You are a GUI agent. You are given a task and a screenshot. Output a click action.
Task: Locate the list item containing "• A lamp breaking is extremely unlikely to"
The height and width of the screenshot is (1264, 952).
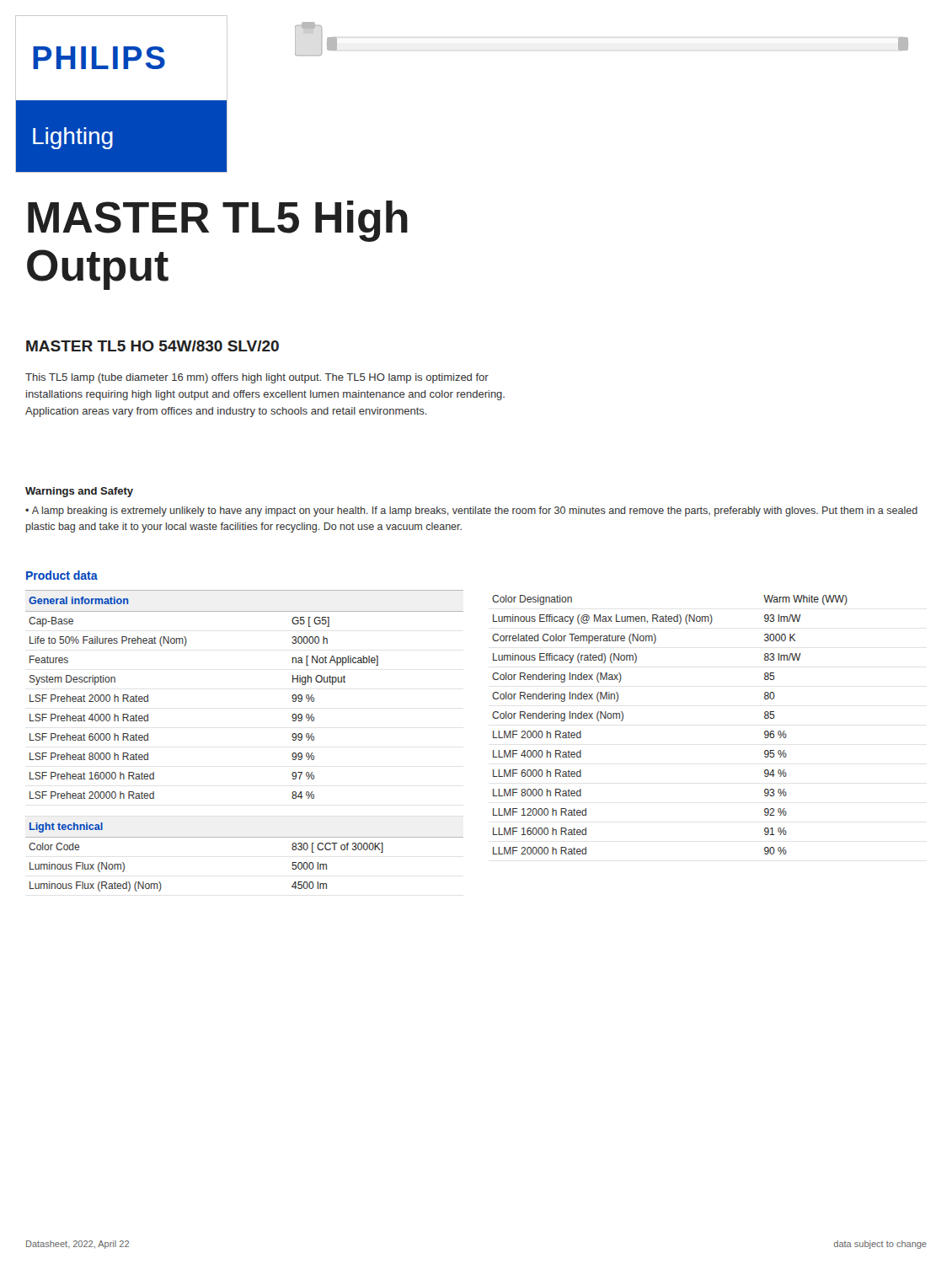tap(471, 519)
